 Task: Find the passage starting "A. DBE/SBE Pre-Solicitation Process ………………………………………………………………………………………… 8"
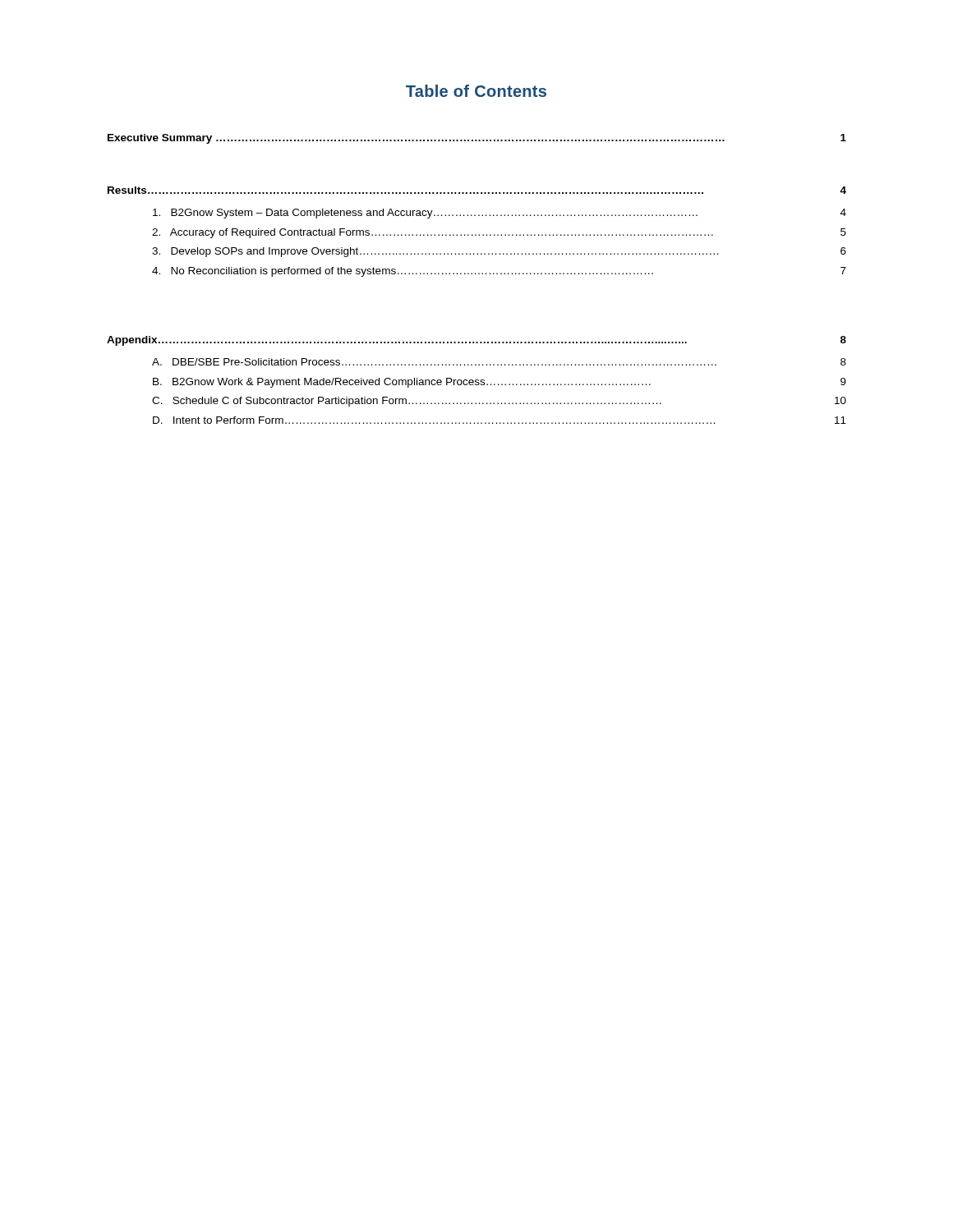(499, 362)
